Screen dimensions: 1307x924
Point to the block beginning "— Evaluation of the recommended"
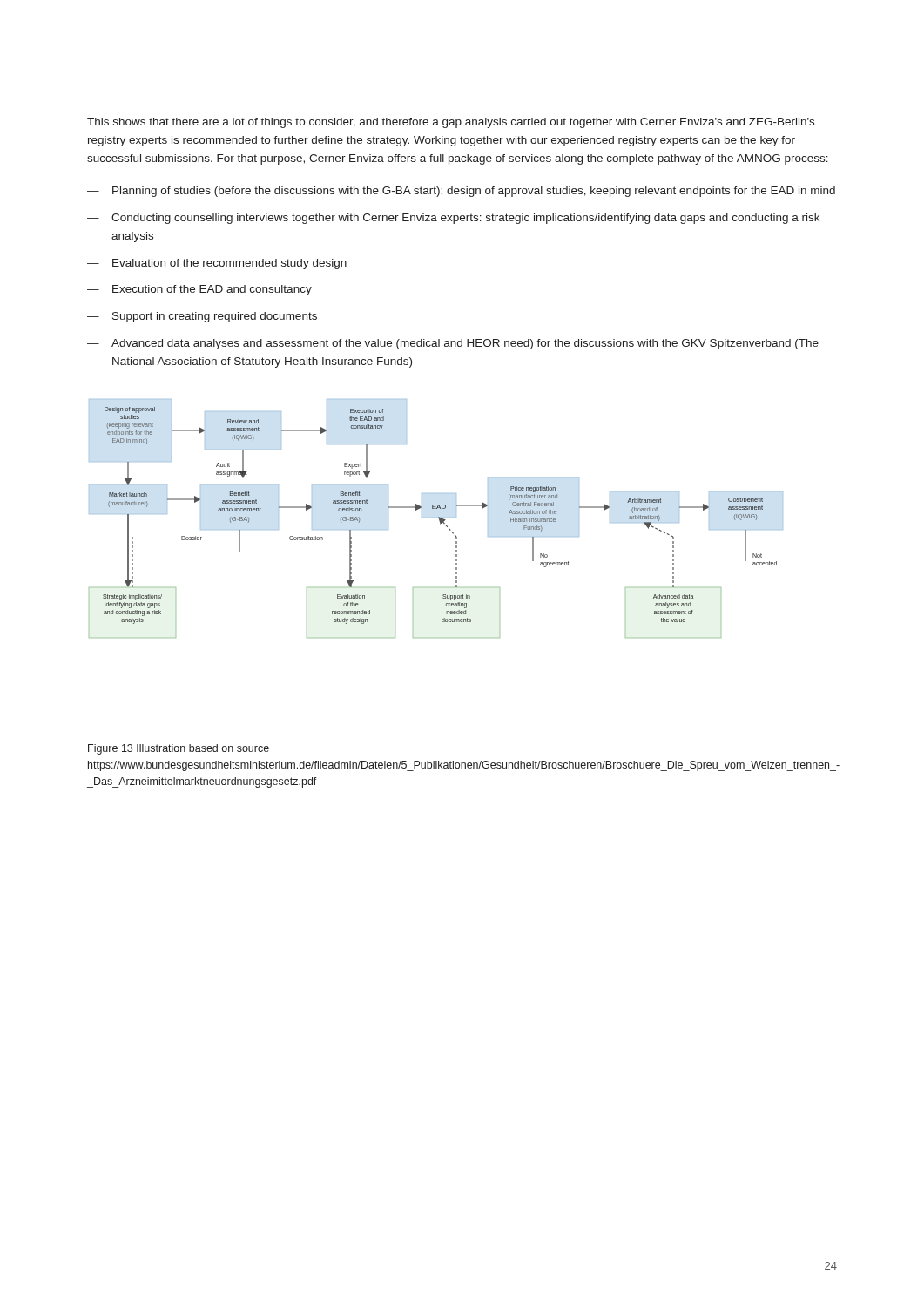pos(217,264)
